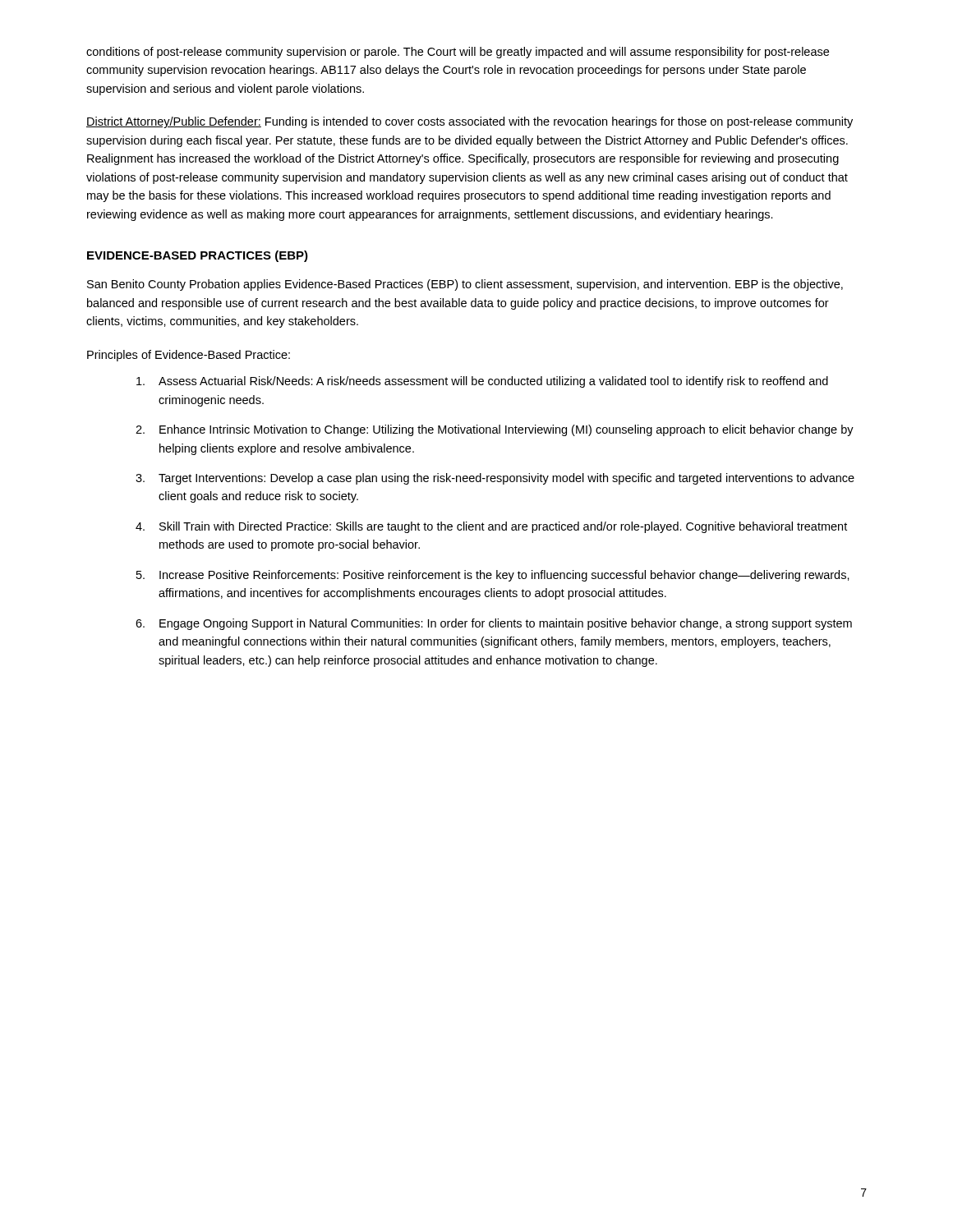Select the text starting "4. Skill Train with Directed Practice:"

tap(501, 536)
